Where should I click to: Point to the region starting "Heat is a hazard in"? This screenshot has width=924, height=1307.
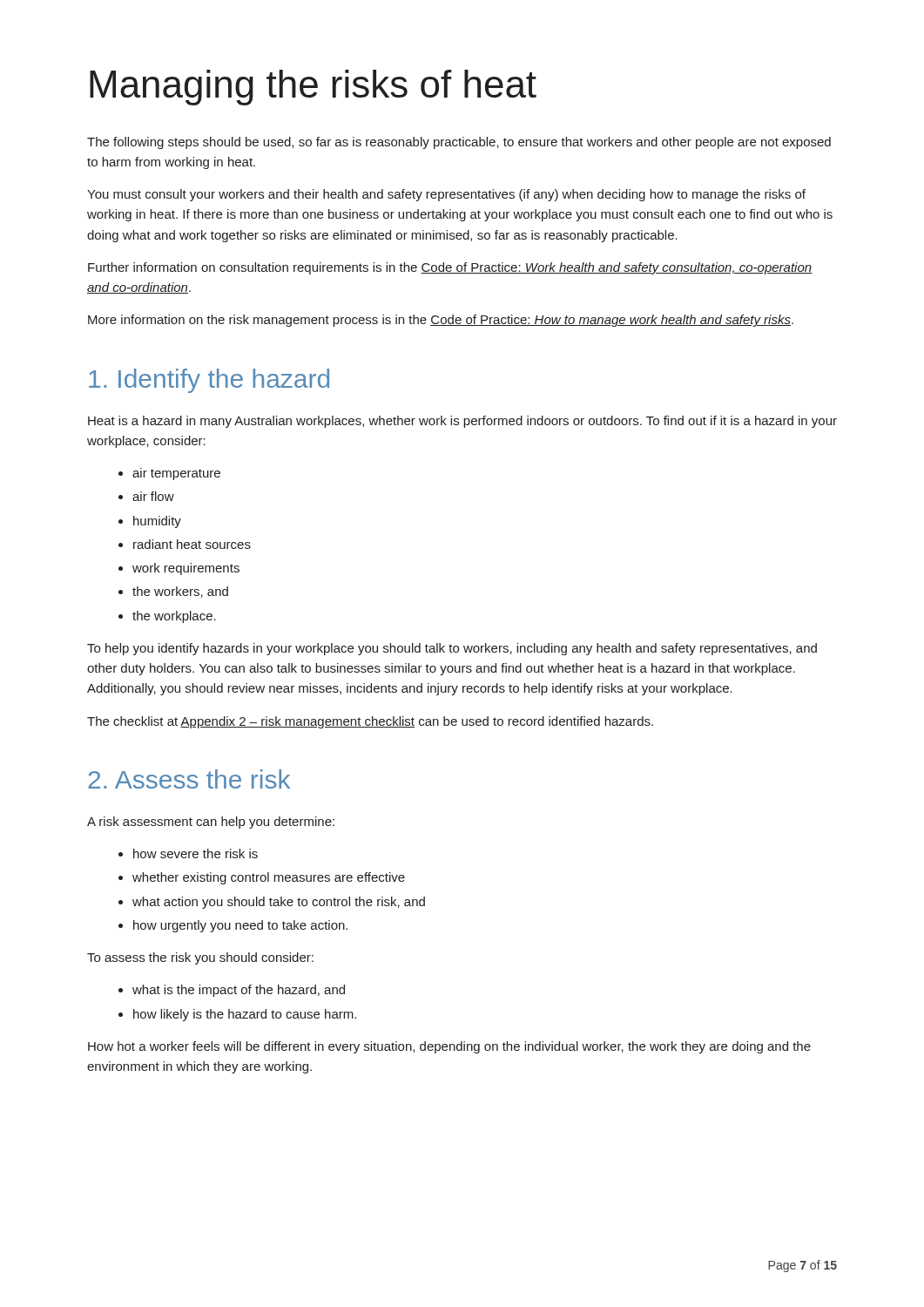click(x=462, y=430)
